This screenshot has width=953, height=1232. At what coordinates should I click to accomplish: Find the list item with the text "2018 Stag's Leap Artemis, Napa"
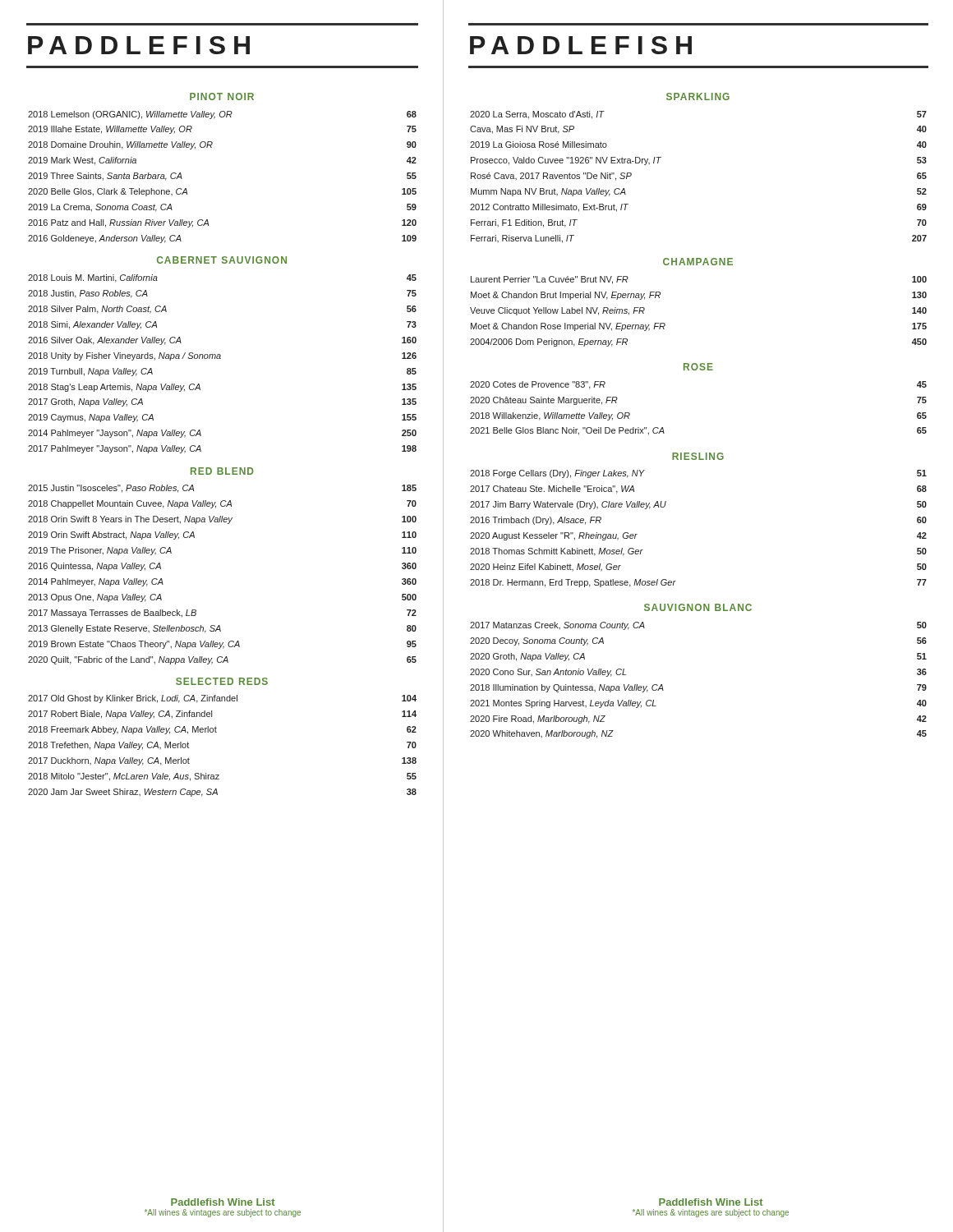pos(113,387)
